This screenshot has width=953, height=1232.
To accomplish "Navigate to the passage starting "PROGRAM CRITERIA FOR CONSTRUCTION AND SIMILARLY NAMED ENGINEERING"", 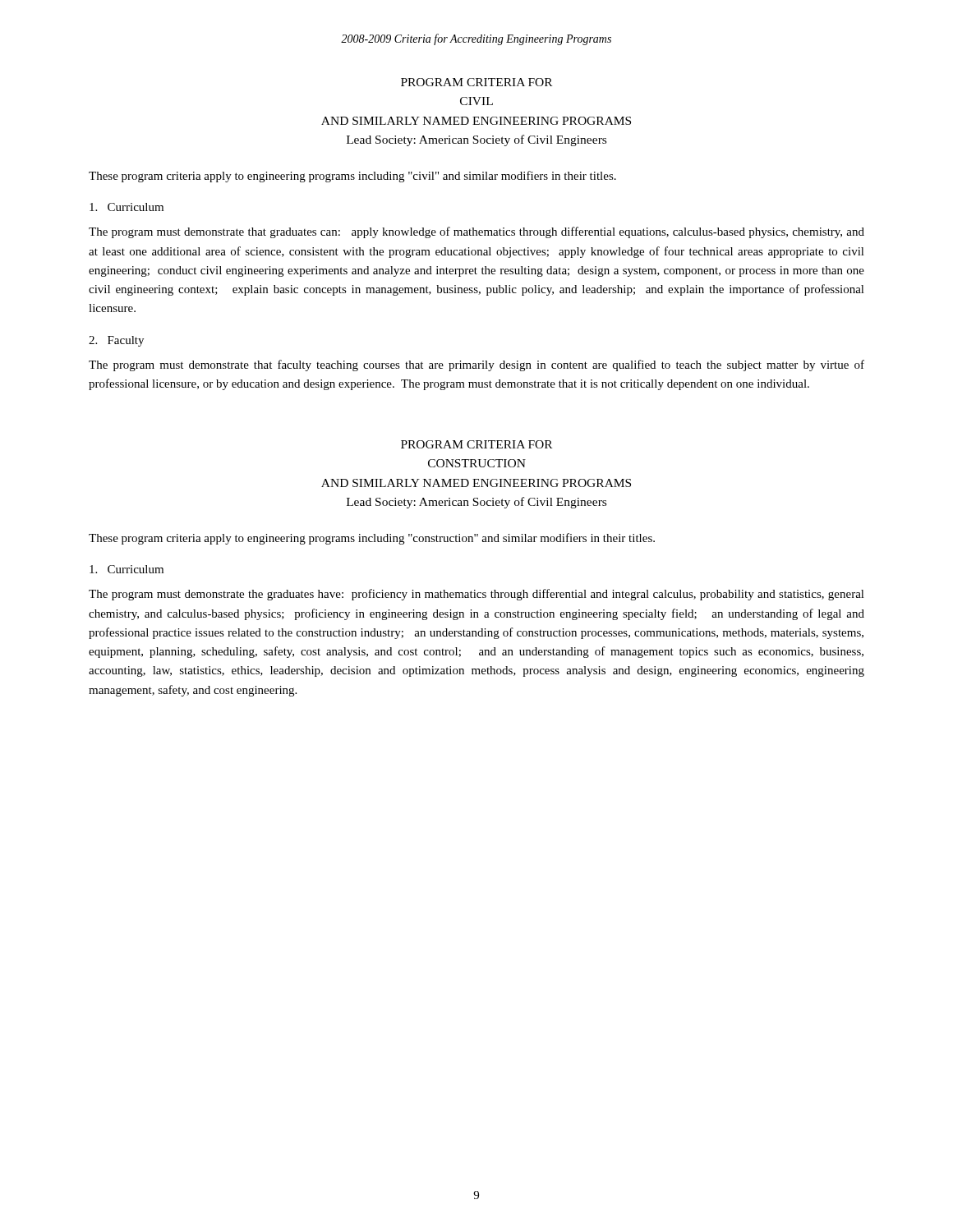I will pos(476,473).
